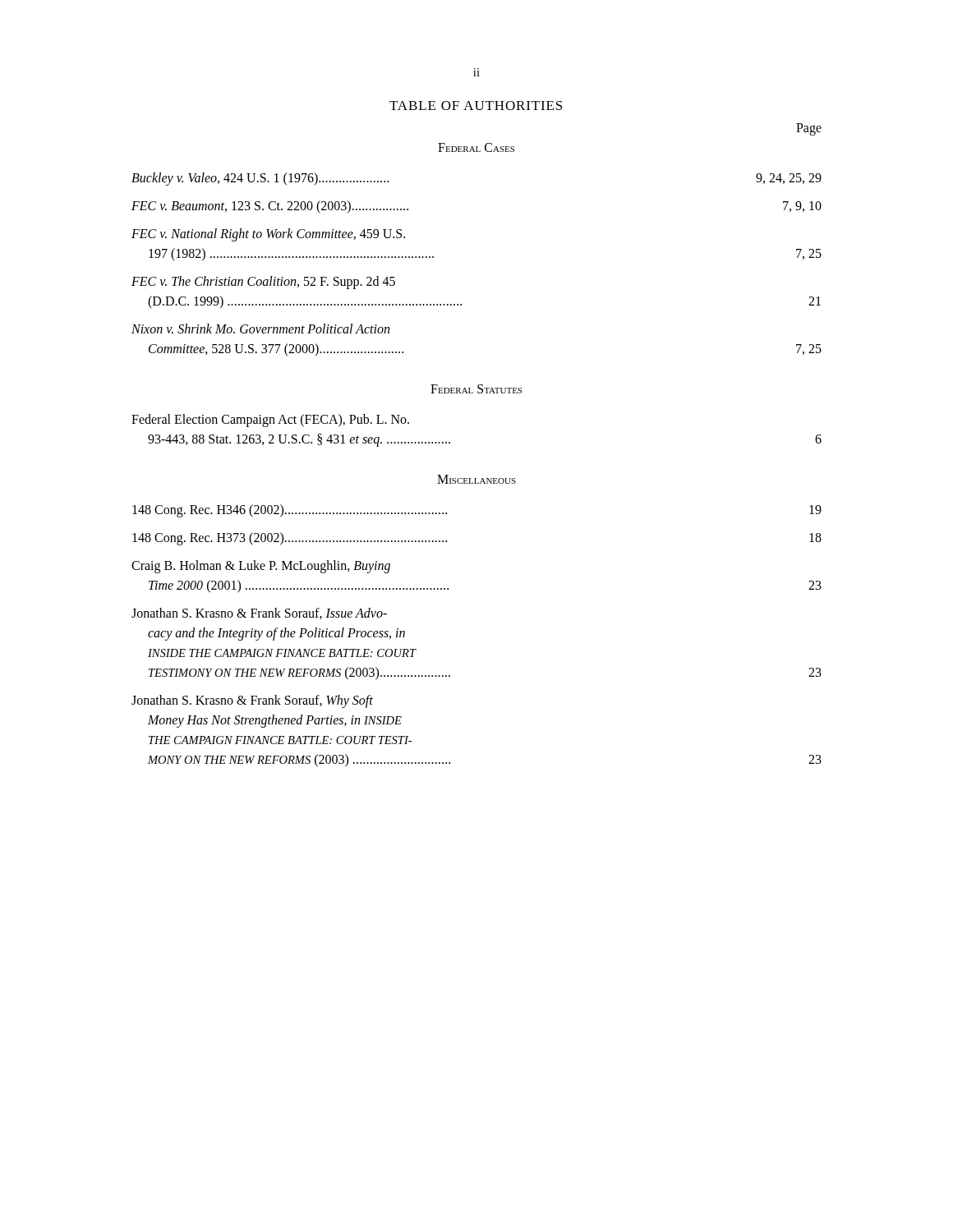This screenshot has height=1232, width=953.
Task: Find "TABLE OF AUTHORITIES" on this page
Action: [x=476, y=106]
